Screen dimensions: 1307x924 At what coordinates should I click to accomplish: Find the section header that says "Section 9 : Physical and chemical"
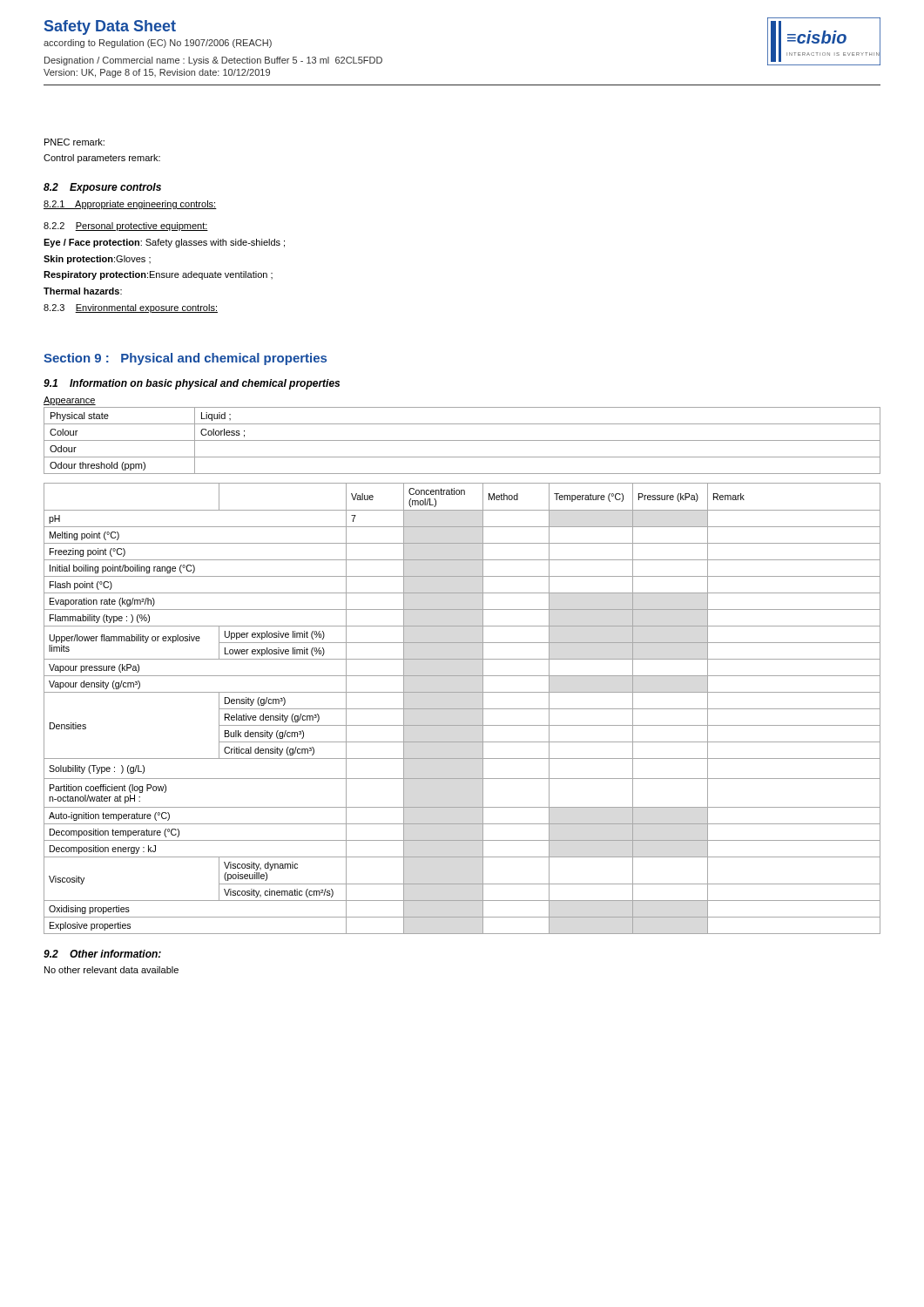(x=185, y=358)
